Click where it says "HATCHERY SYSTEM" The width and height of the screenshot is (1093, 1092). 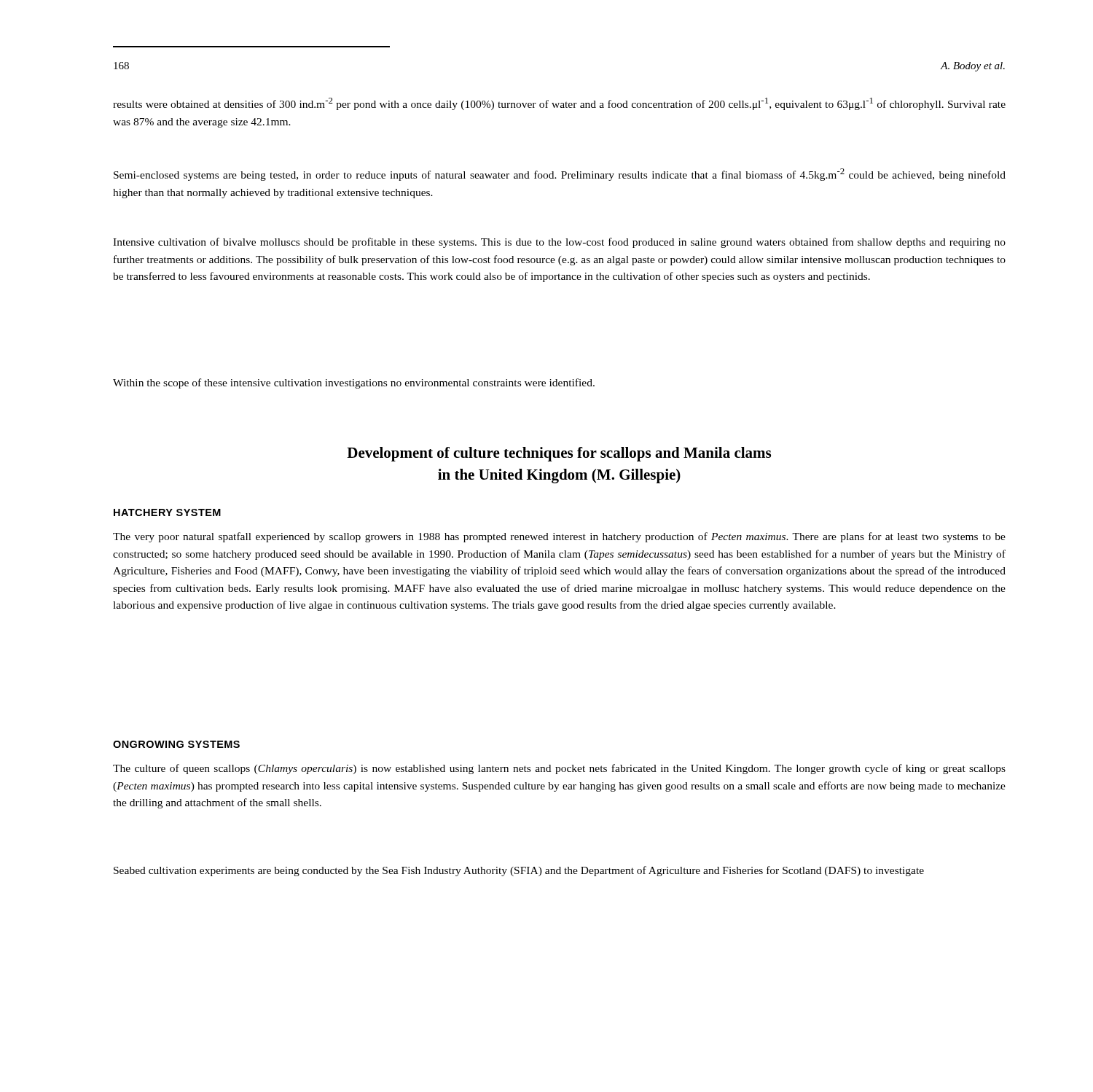pos(167,512)
